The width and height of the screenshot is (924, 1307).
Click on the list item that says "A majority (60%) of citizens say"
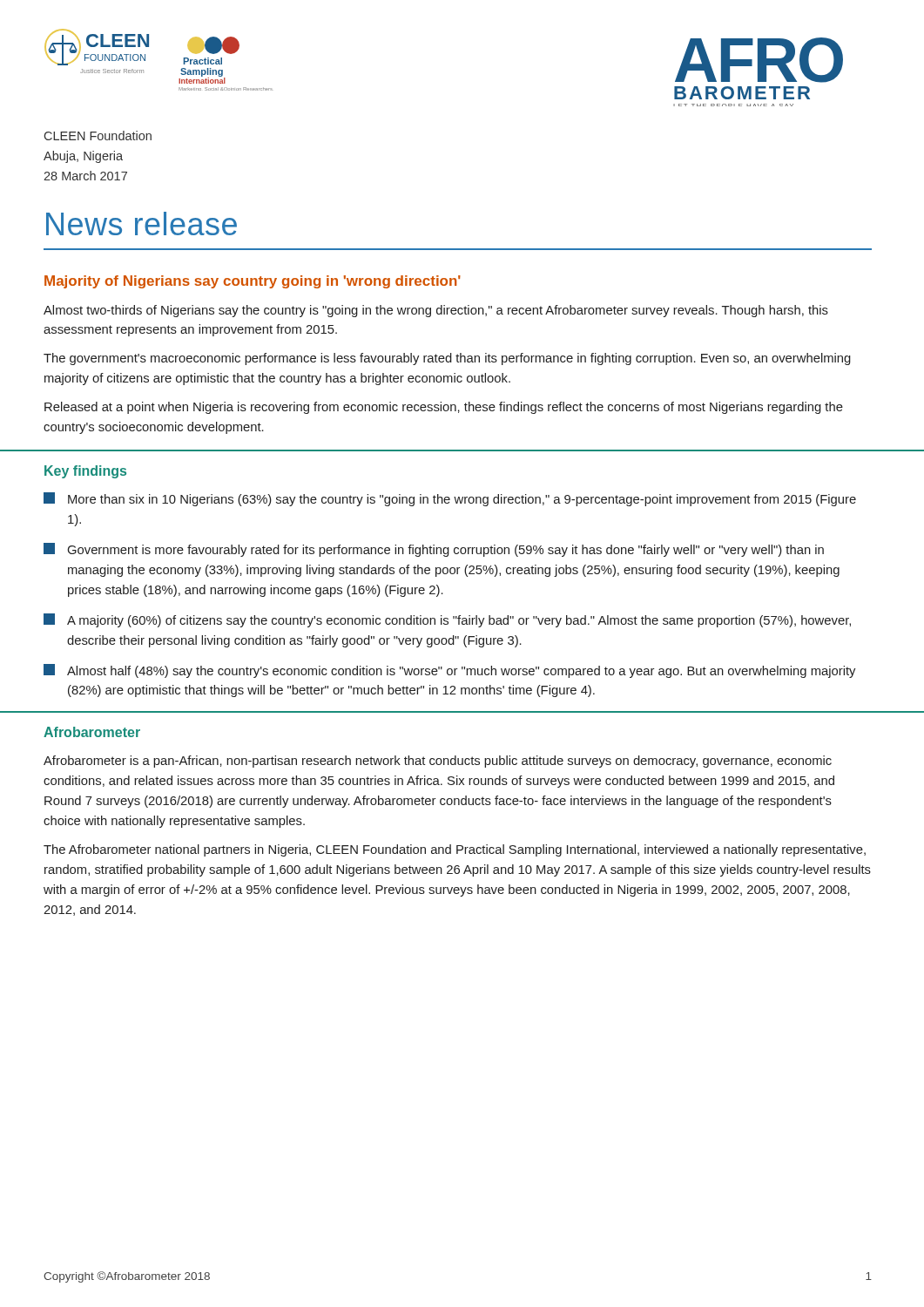458,630
